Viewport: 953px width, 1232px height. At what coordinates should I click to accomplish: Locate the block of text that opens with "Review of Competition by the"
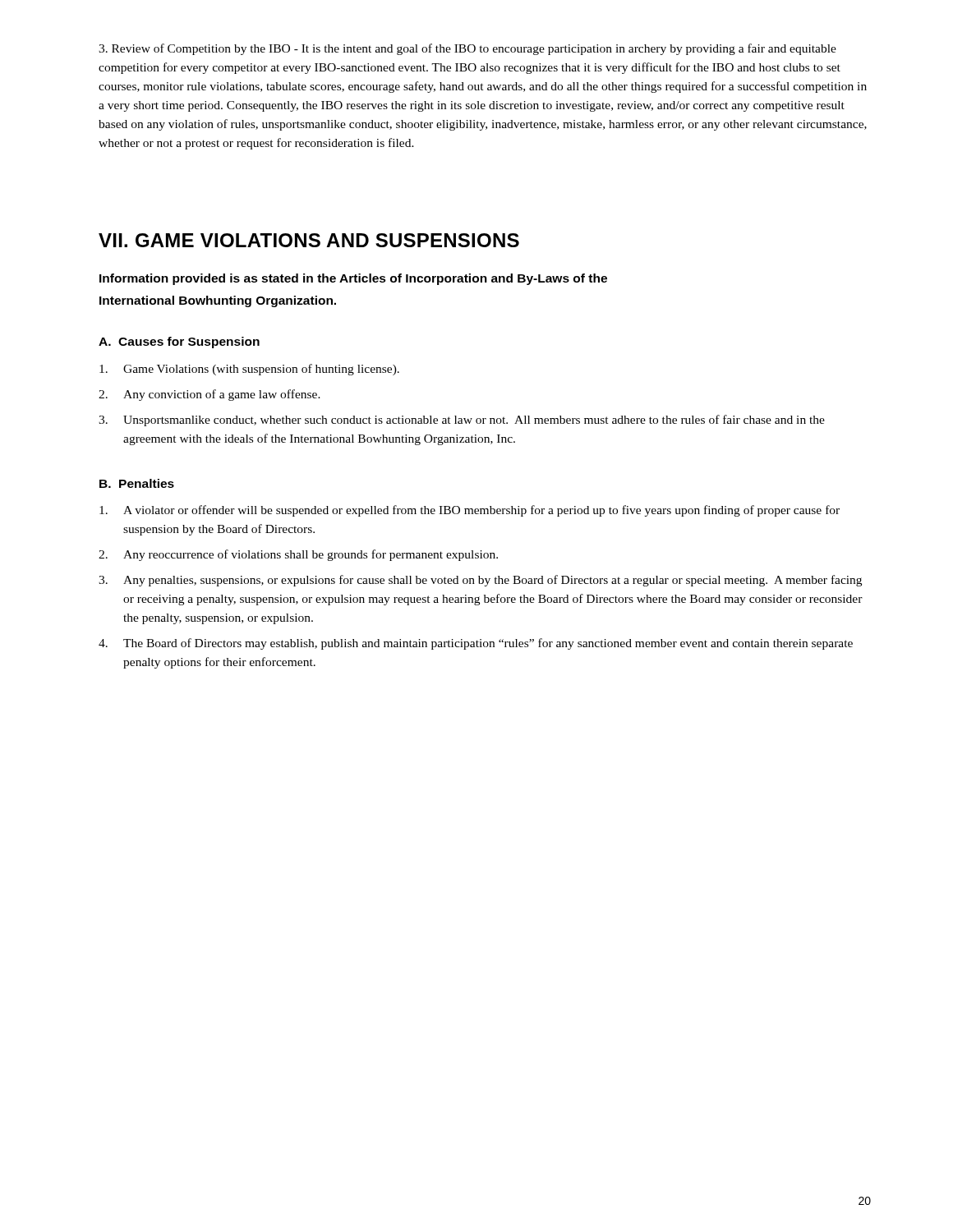(485, 96)
